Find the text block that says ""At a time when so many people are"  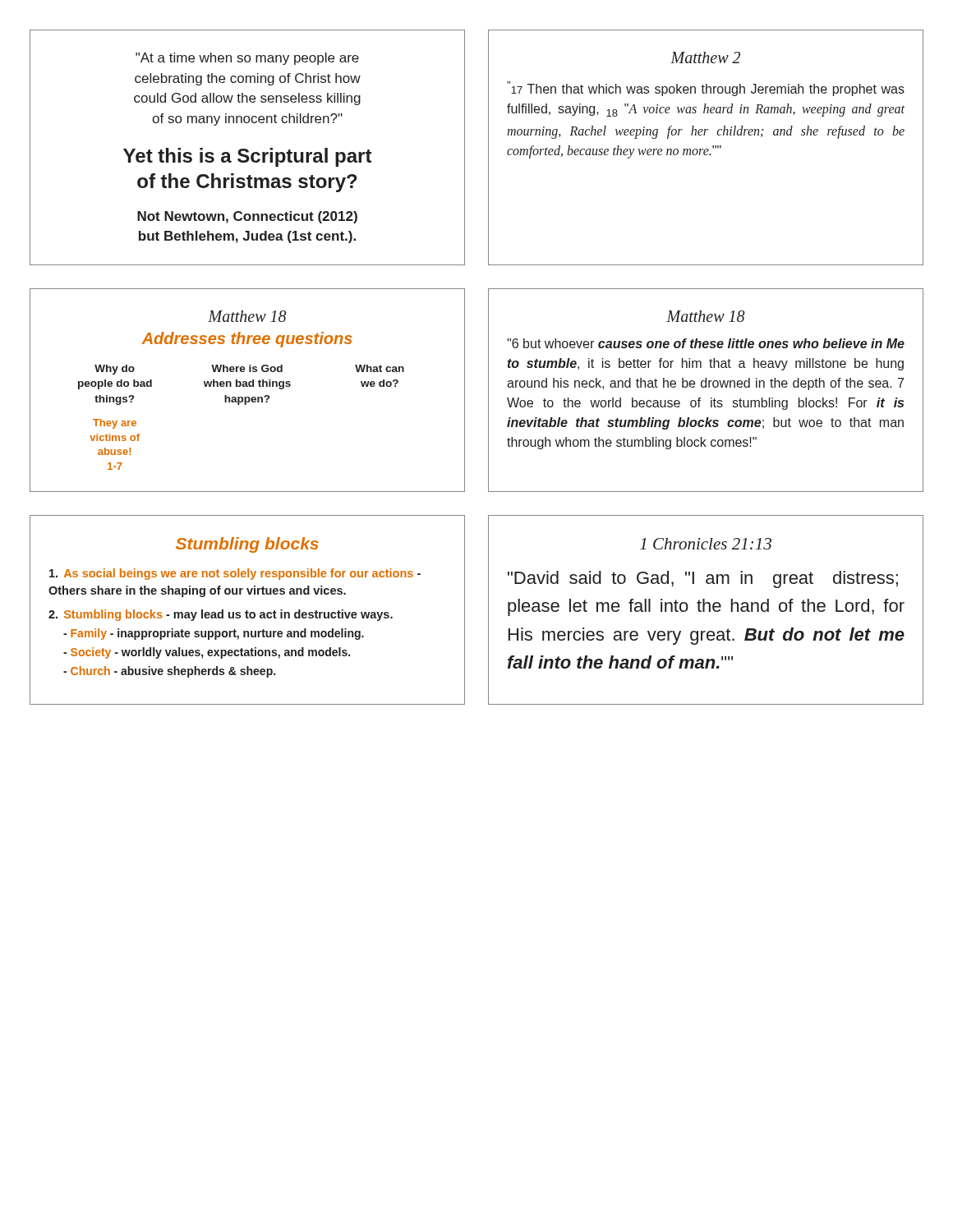click(x=247, y=147)
